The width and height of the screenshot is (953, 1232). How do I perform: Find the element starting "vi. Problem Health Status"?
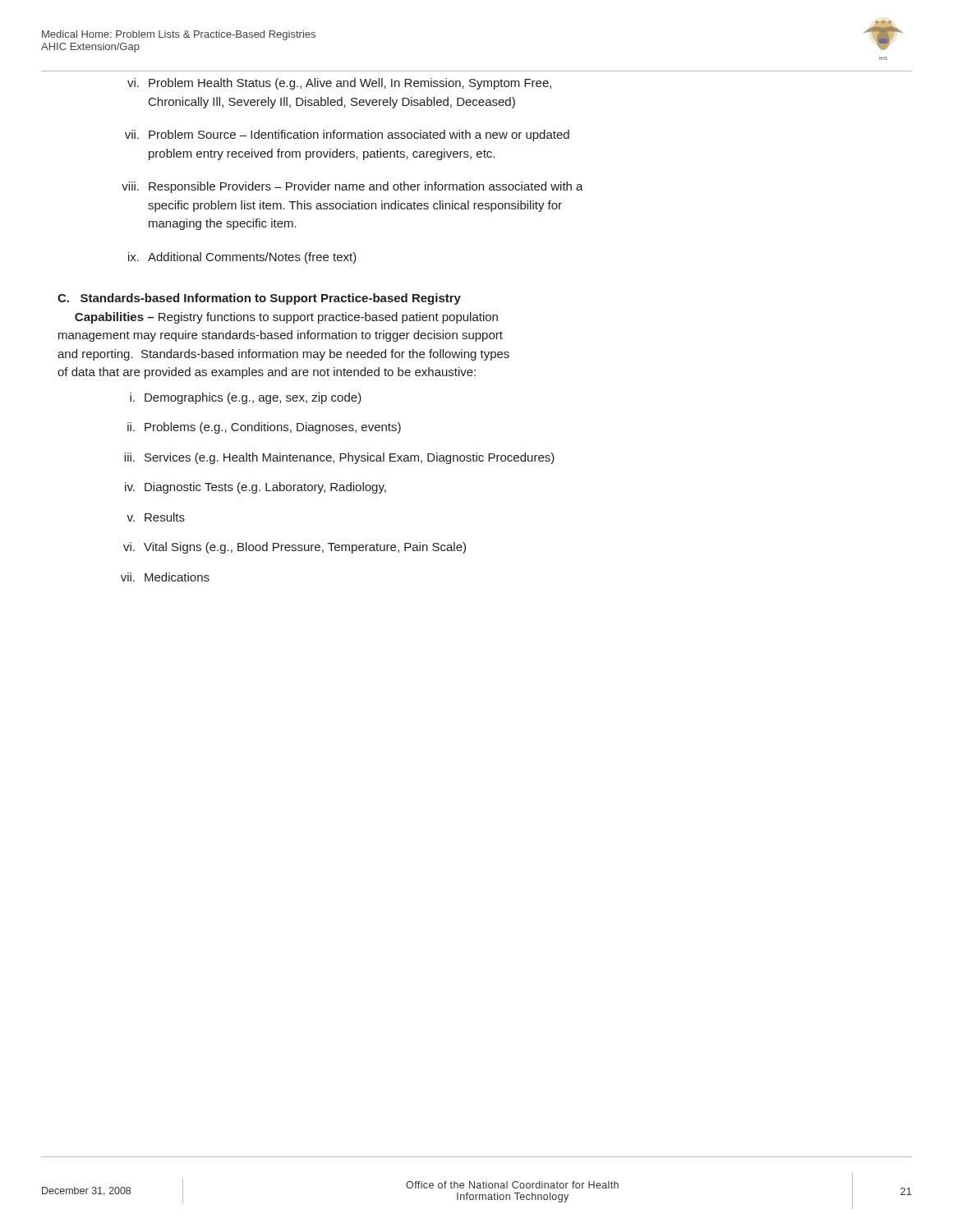pos(501,92)
